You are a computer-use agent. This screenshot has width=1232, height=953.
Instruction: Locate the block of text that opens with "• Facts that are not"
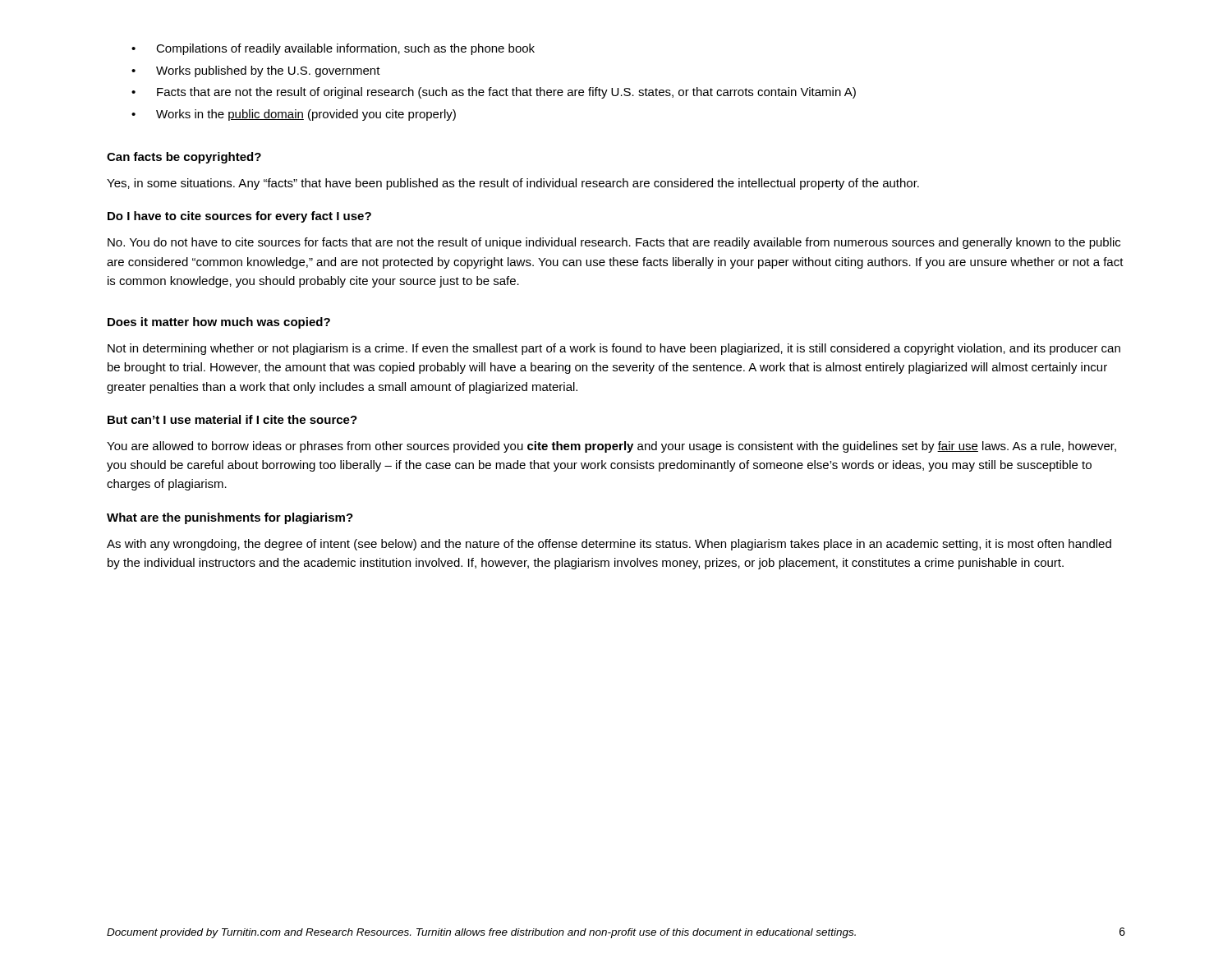494,92
